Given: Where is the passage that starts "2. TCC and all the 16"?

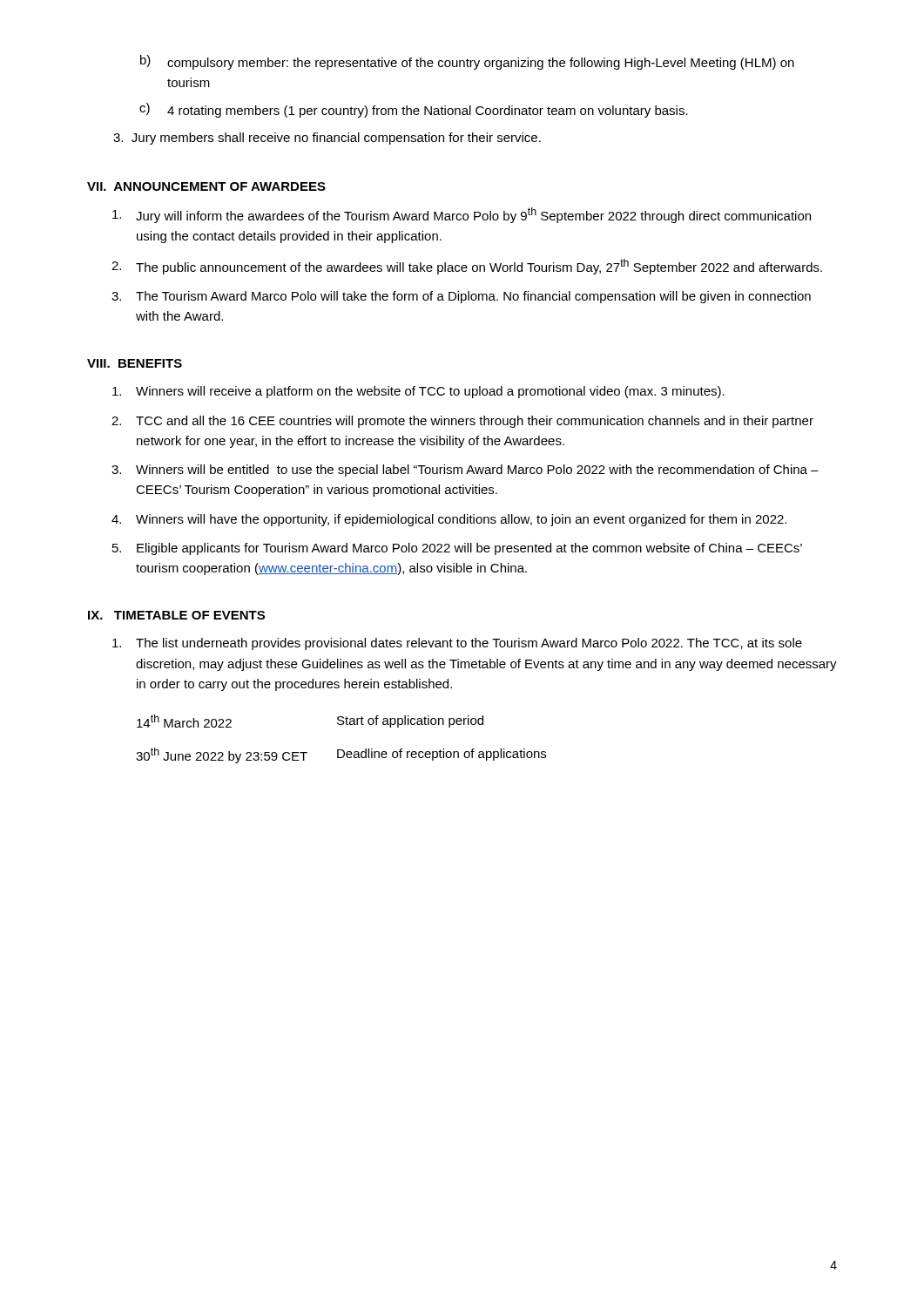Looking at the screenshot, I should click(474, 430).
